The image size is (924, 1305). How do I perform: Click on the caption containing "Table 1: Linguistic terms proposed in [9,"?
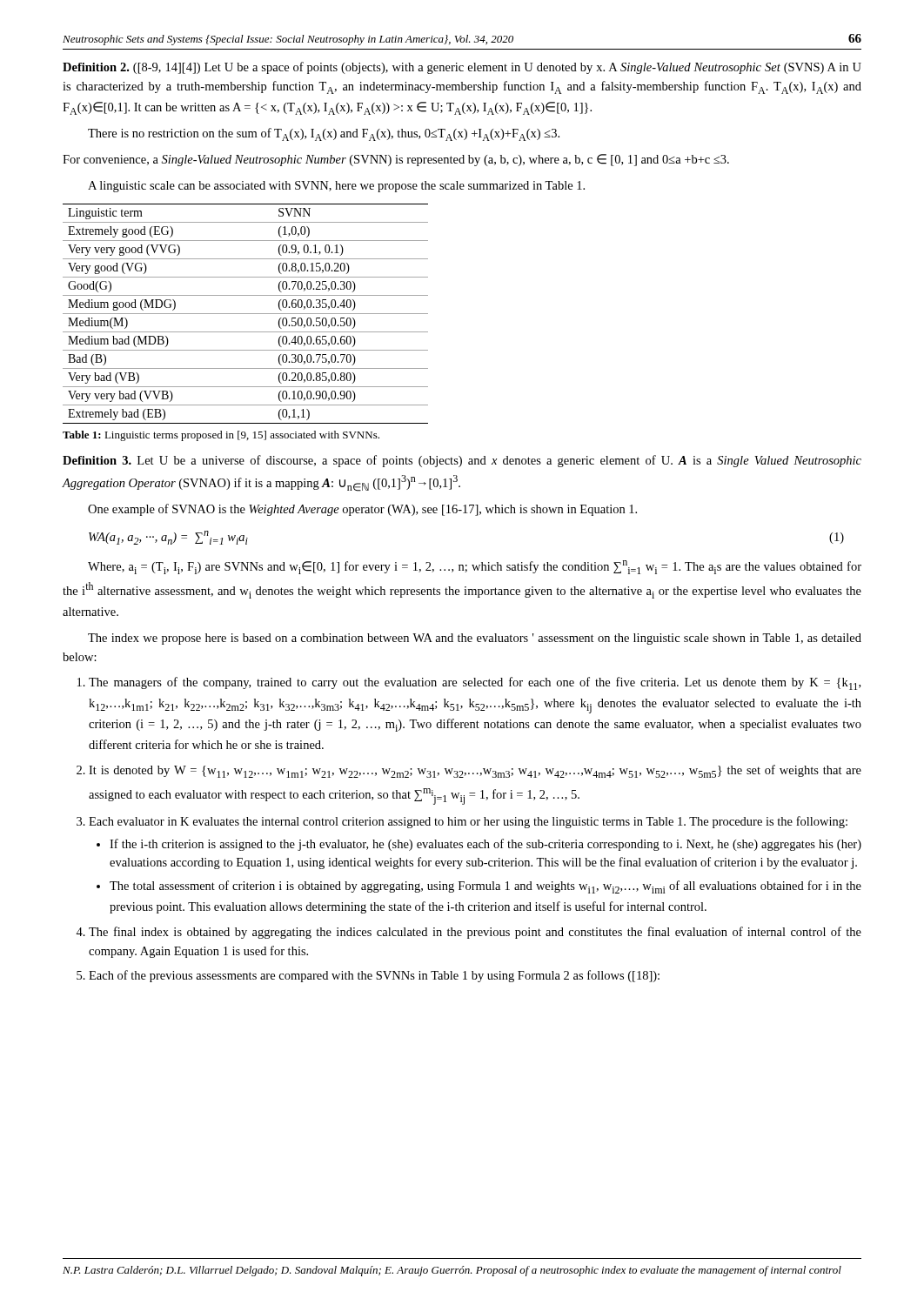221,435
